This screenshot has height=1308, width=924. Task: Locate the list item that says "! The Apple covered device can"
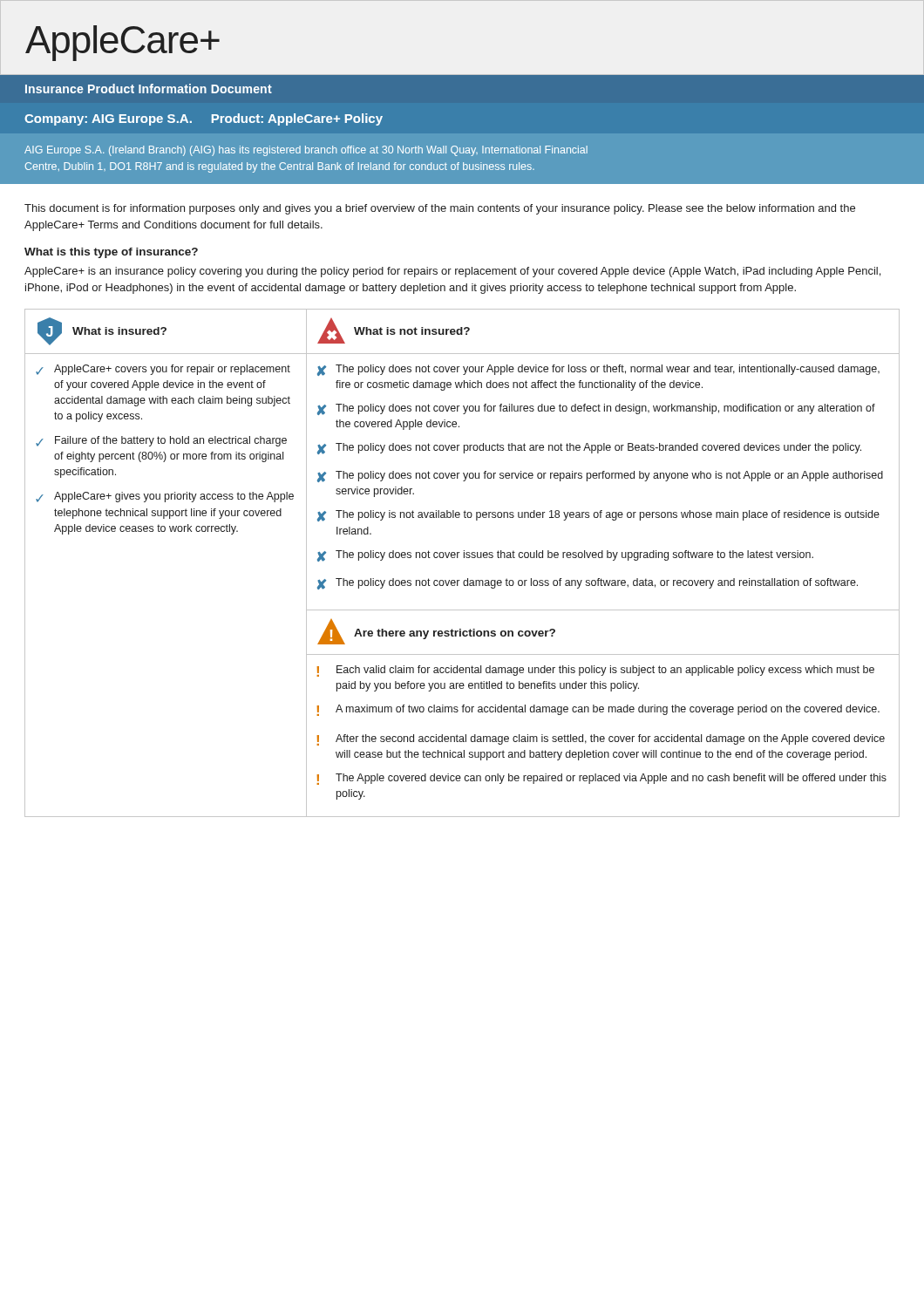[603, 786]
